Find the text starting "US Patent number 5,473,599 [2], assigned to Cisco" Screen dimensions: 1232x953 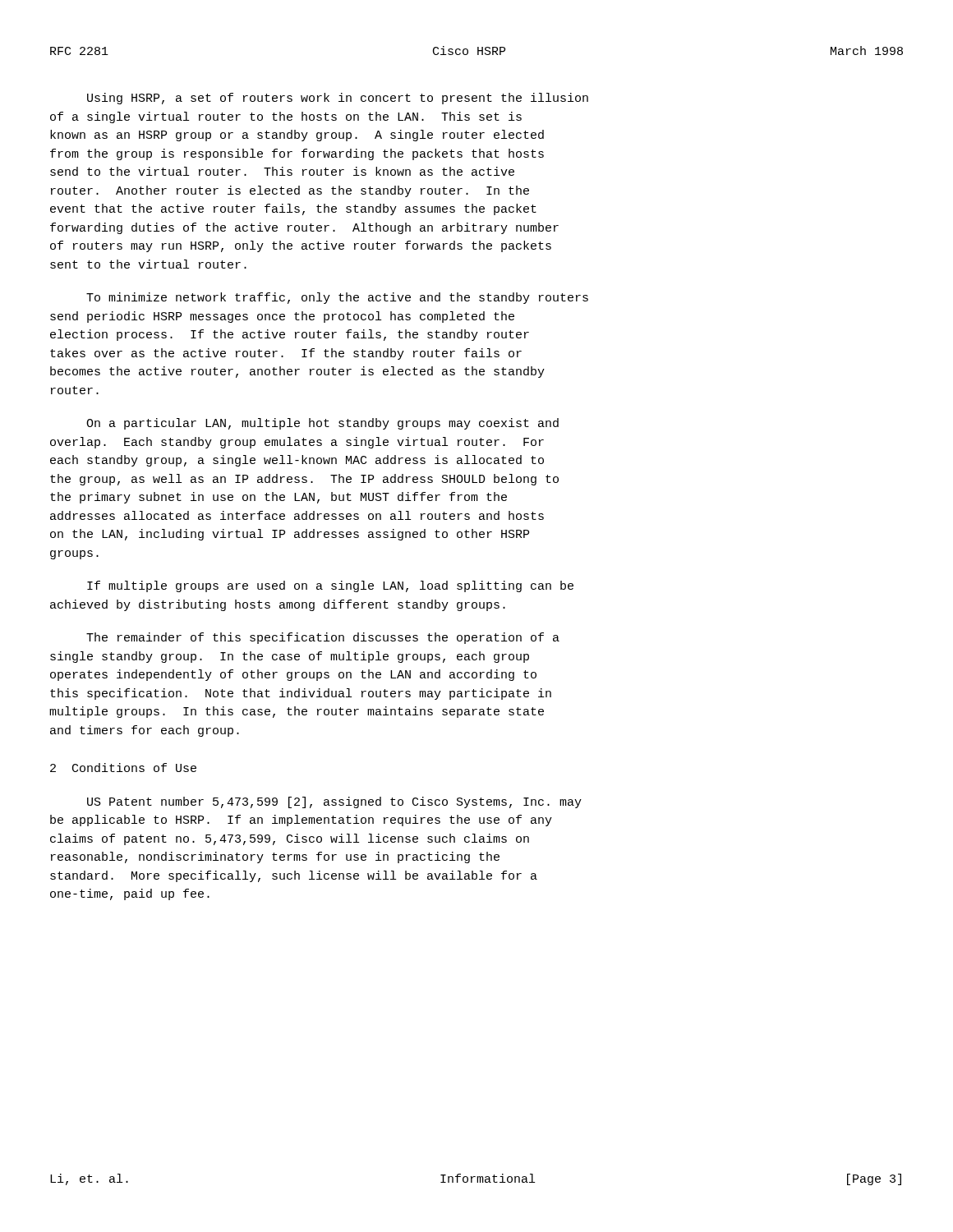coord(315,849)
